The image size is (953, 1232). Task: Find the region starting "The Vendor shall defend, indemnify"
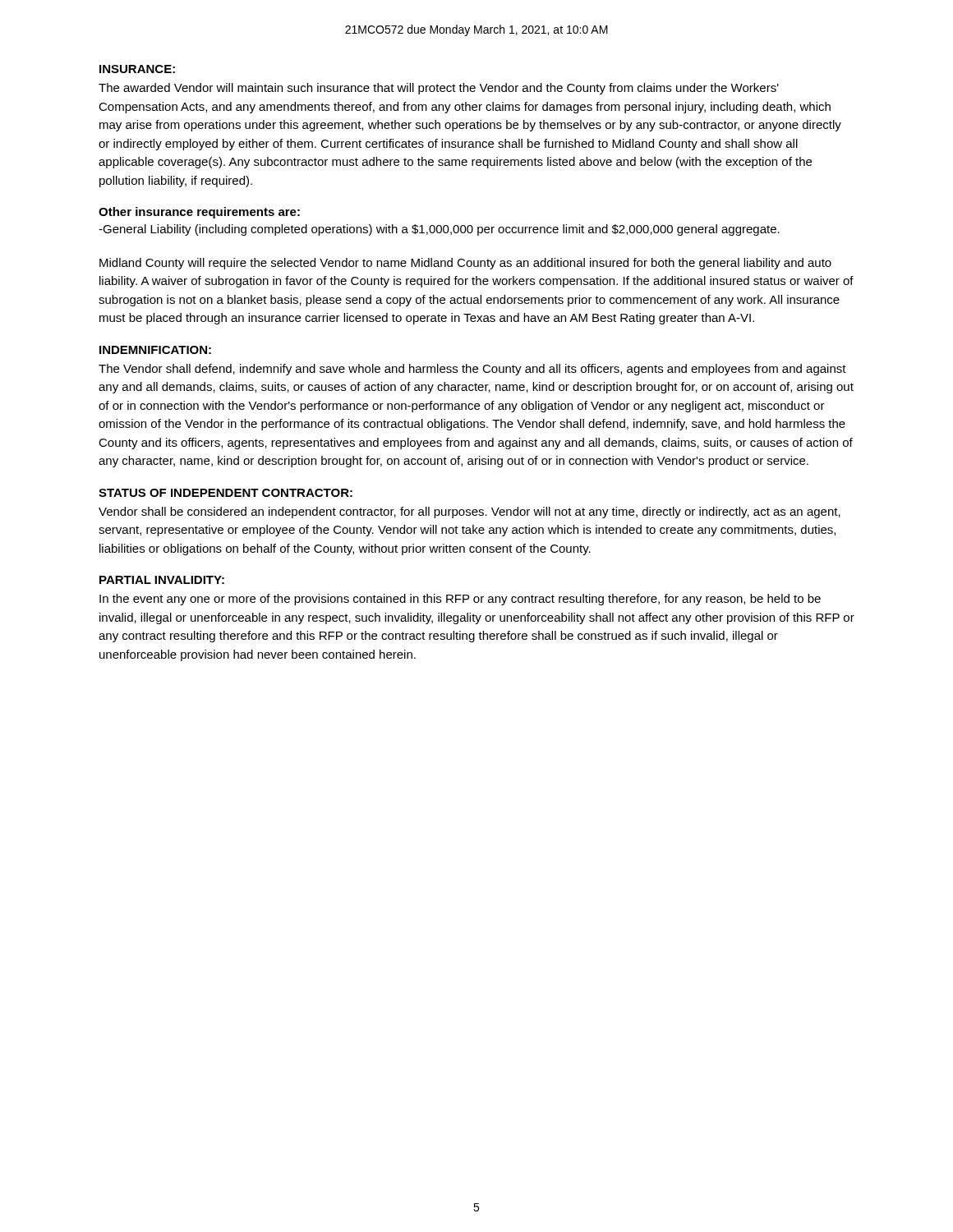tap(476, 414)
